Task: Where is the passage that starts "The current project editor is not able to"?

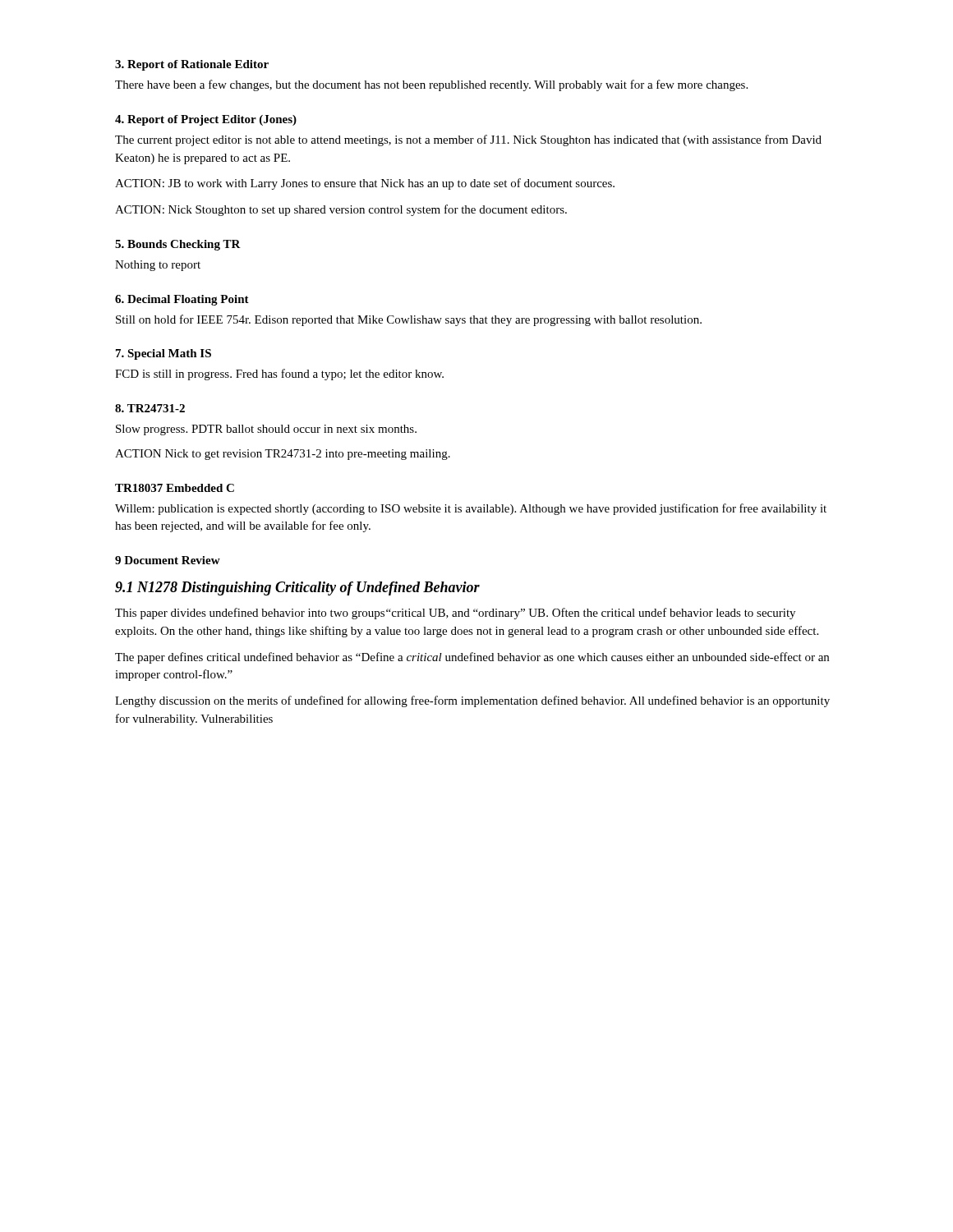Action: click(x=468, y=148)
